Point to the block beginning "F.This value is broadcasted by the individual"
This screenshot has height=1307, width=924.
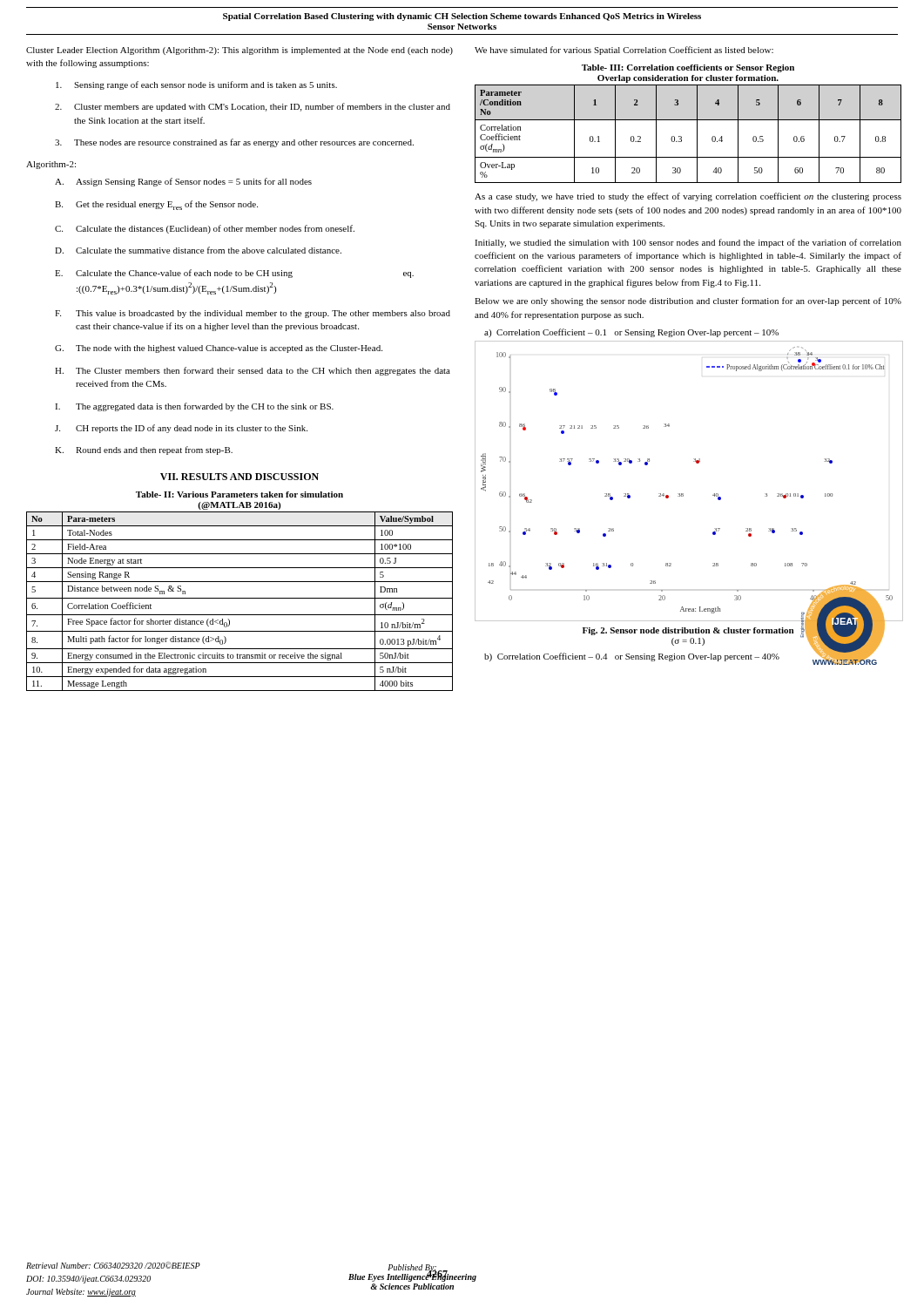point(253,320)
